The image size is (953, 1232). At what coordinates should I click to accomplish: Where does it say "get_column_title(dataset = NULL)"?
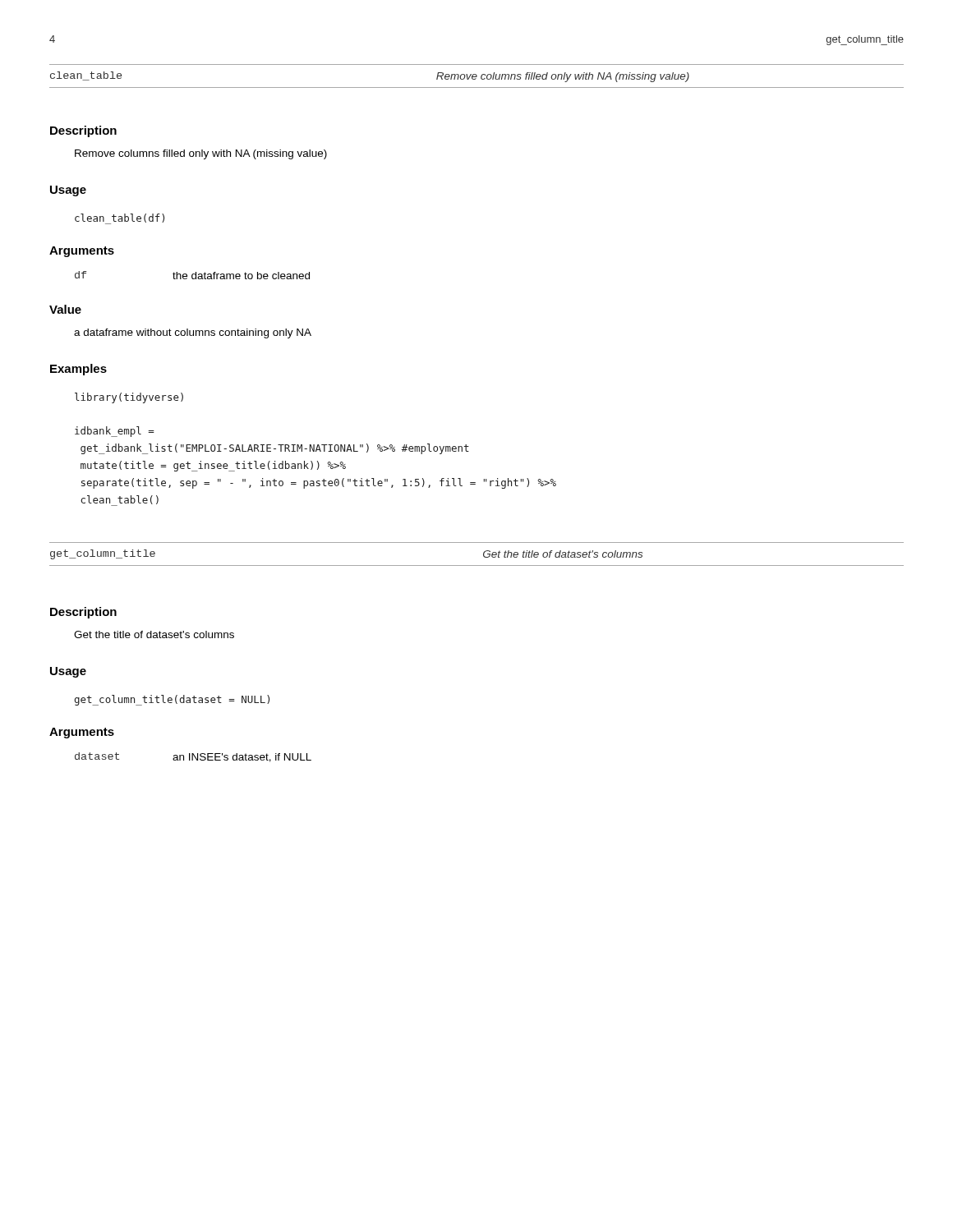[x=172, y=700]
